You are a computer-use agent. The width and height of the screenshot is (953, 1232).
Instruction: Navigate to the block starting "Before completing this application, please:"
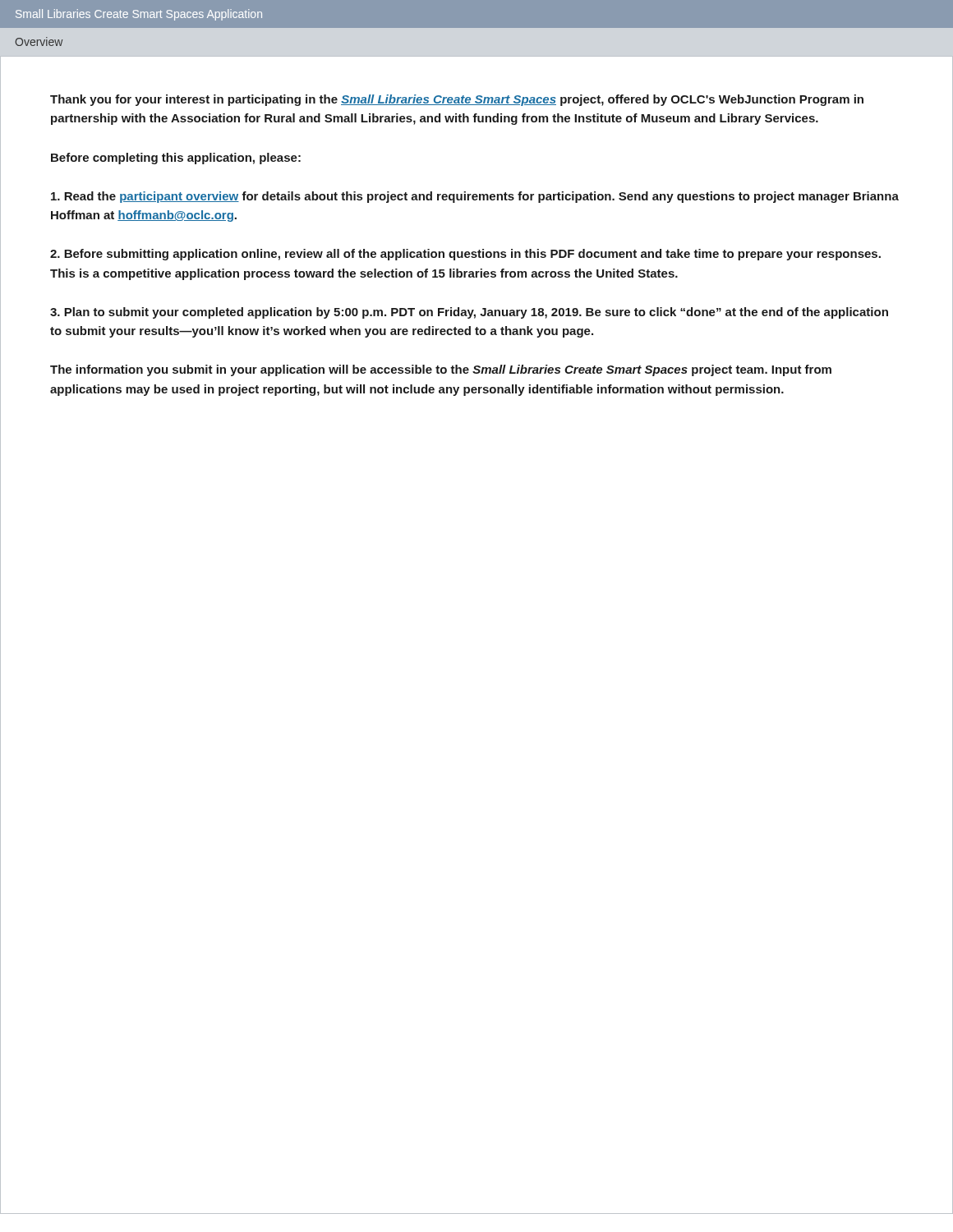176,157
